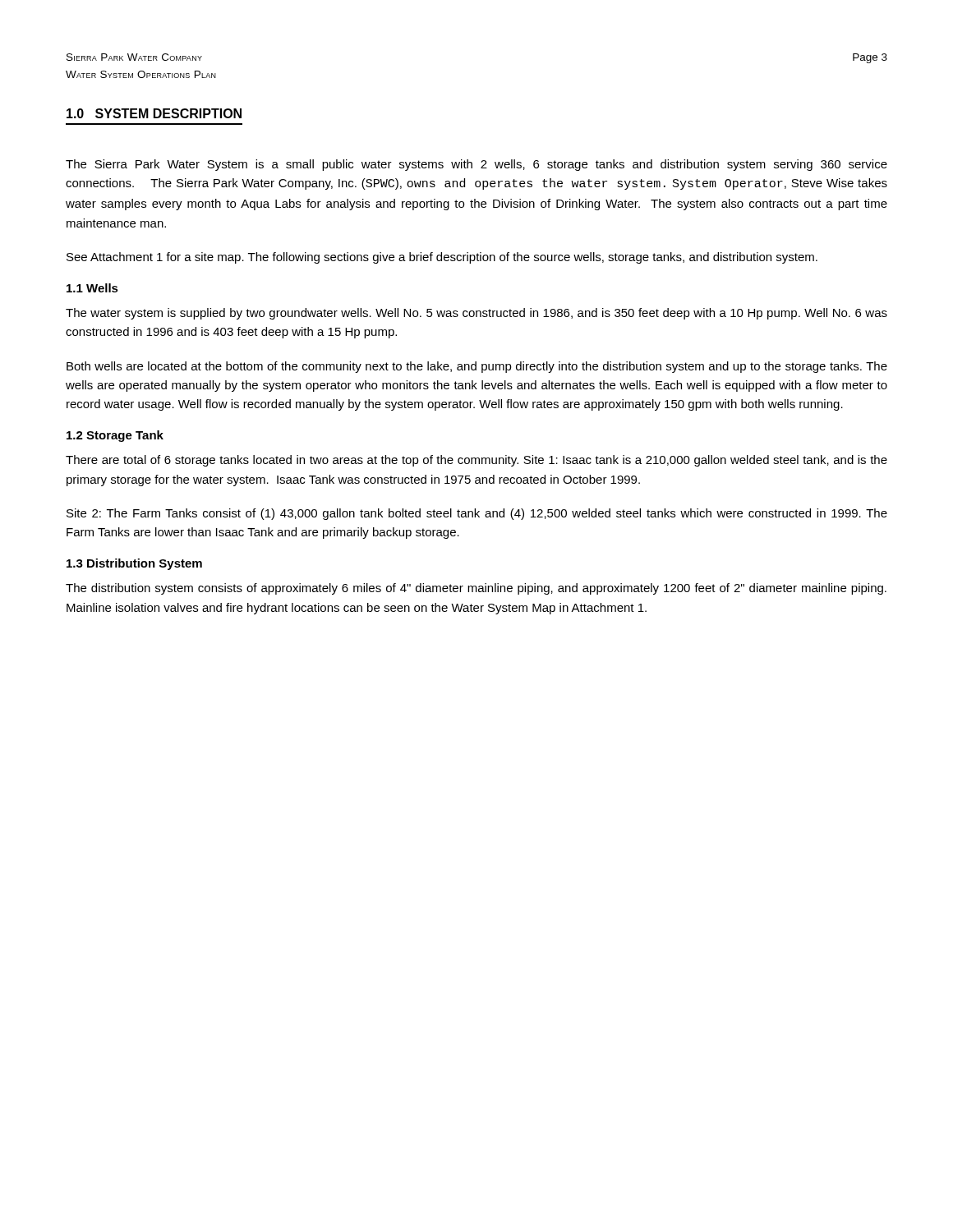Screen dimensions: 1232x953
Task: Select the section header that says "1.0 SYSTEM DESCRIPTION"
Action: [x=154, y=116]
